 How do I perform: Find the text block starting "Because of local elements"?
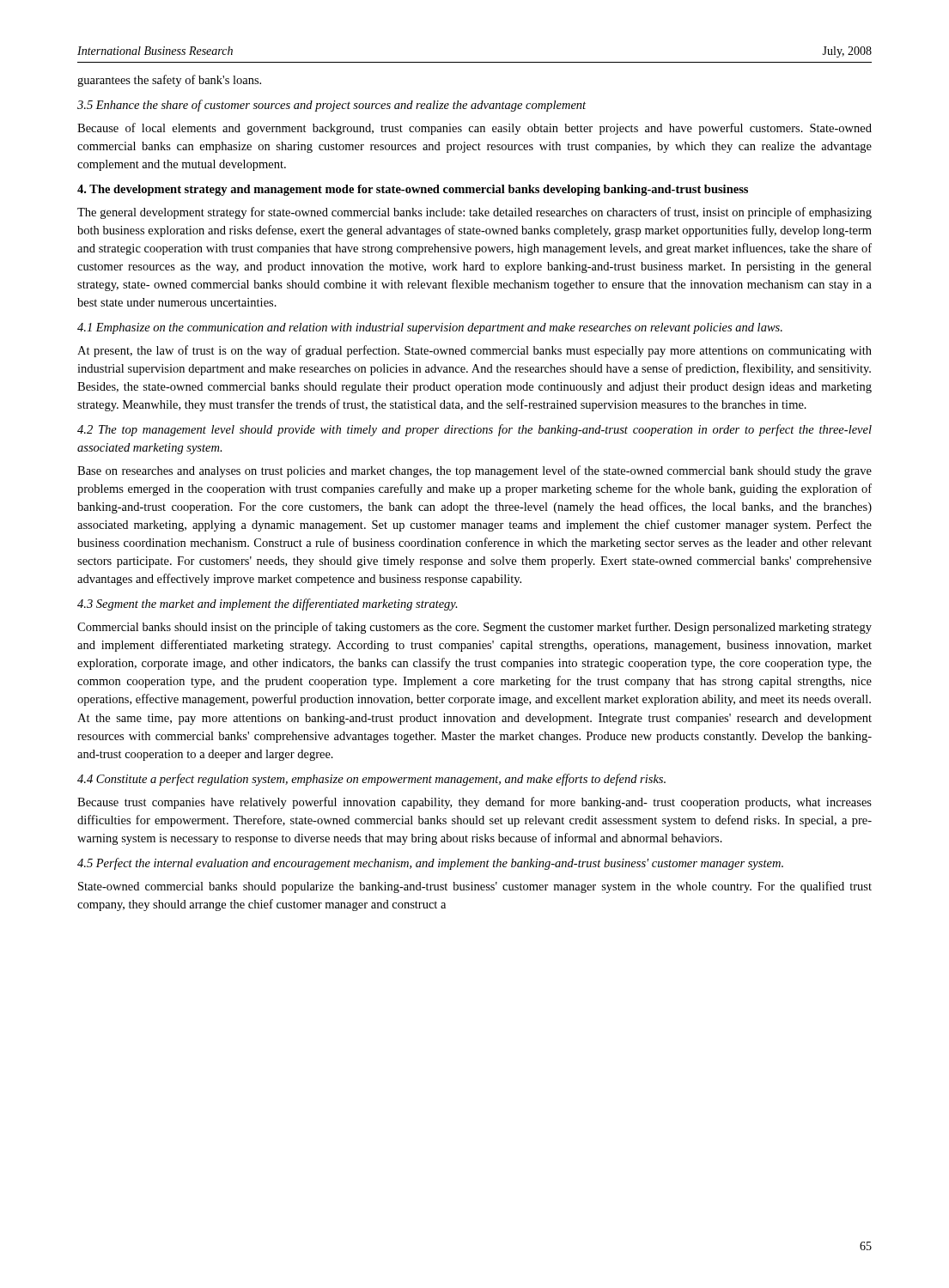pos(474,146)
